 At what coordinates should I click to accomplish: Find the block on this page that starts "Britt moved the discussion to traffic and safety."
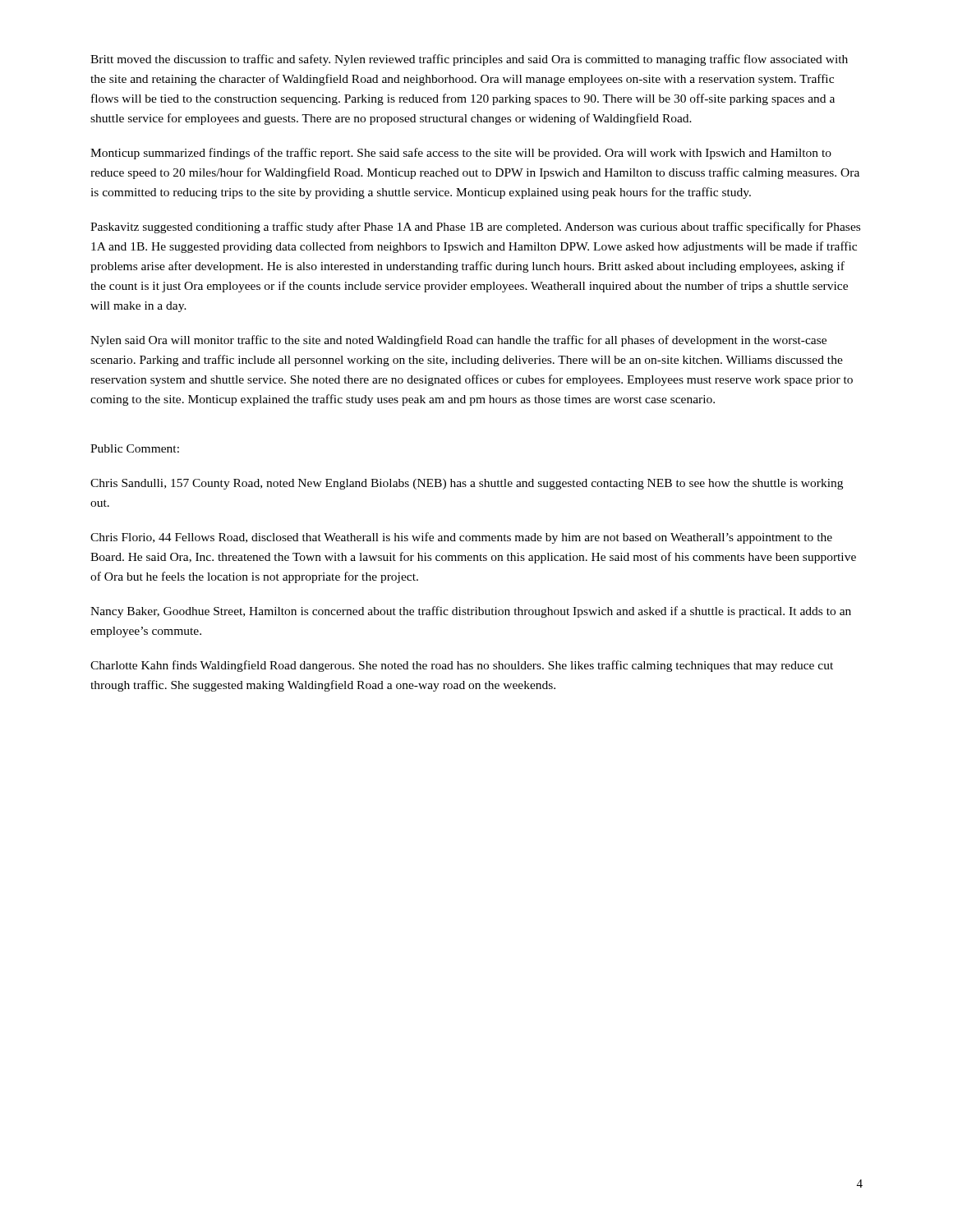469,88
